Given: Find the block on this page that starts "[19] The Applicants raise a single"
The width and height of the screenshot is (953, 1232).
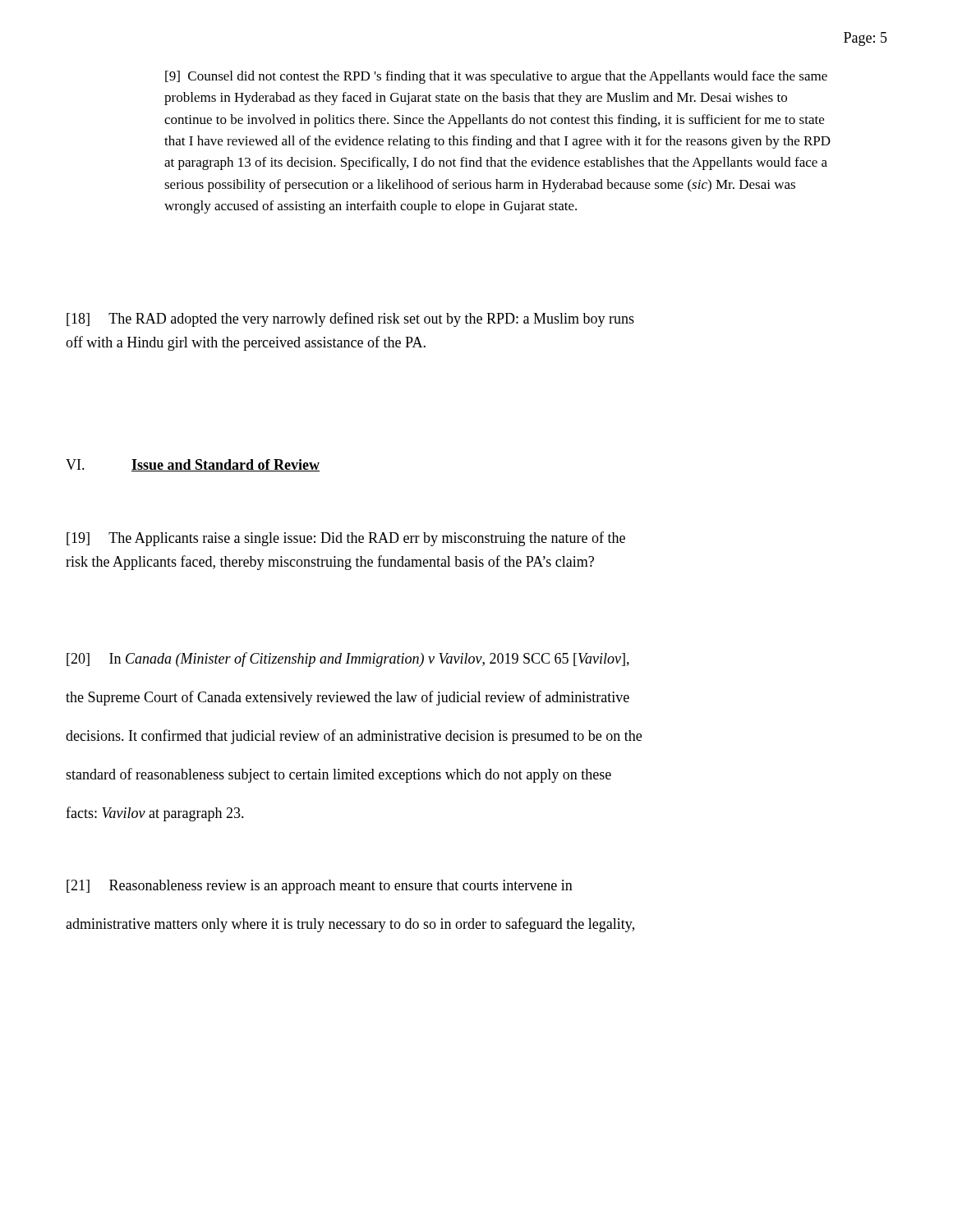Looking at the screenshot, I should 476,550.
